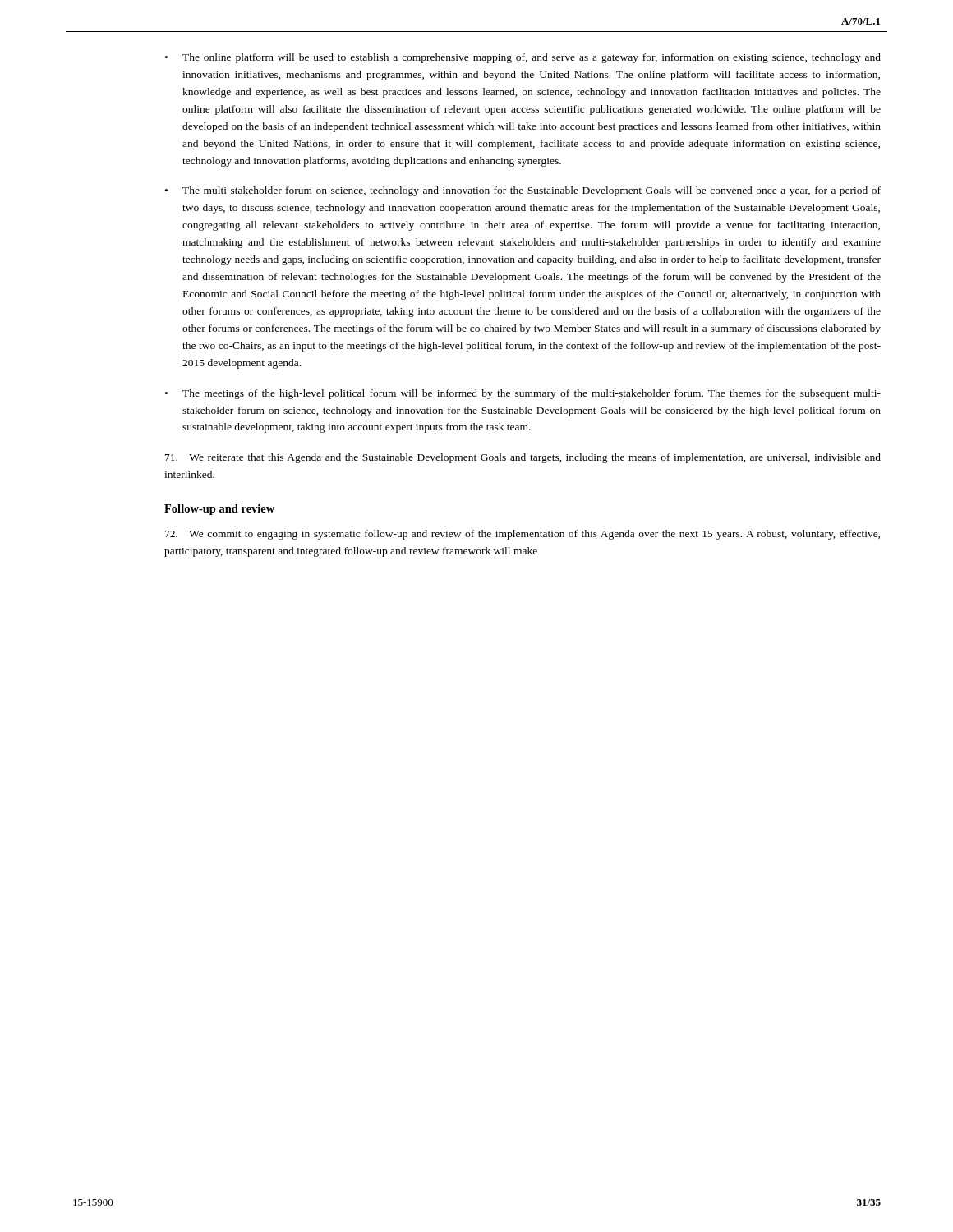This screenshot has width=953, height=1232.
Task: Locate the section header that says "Follow-up and review"
Action: point(219,509)
